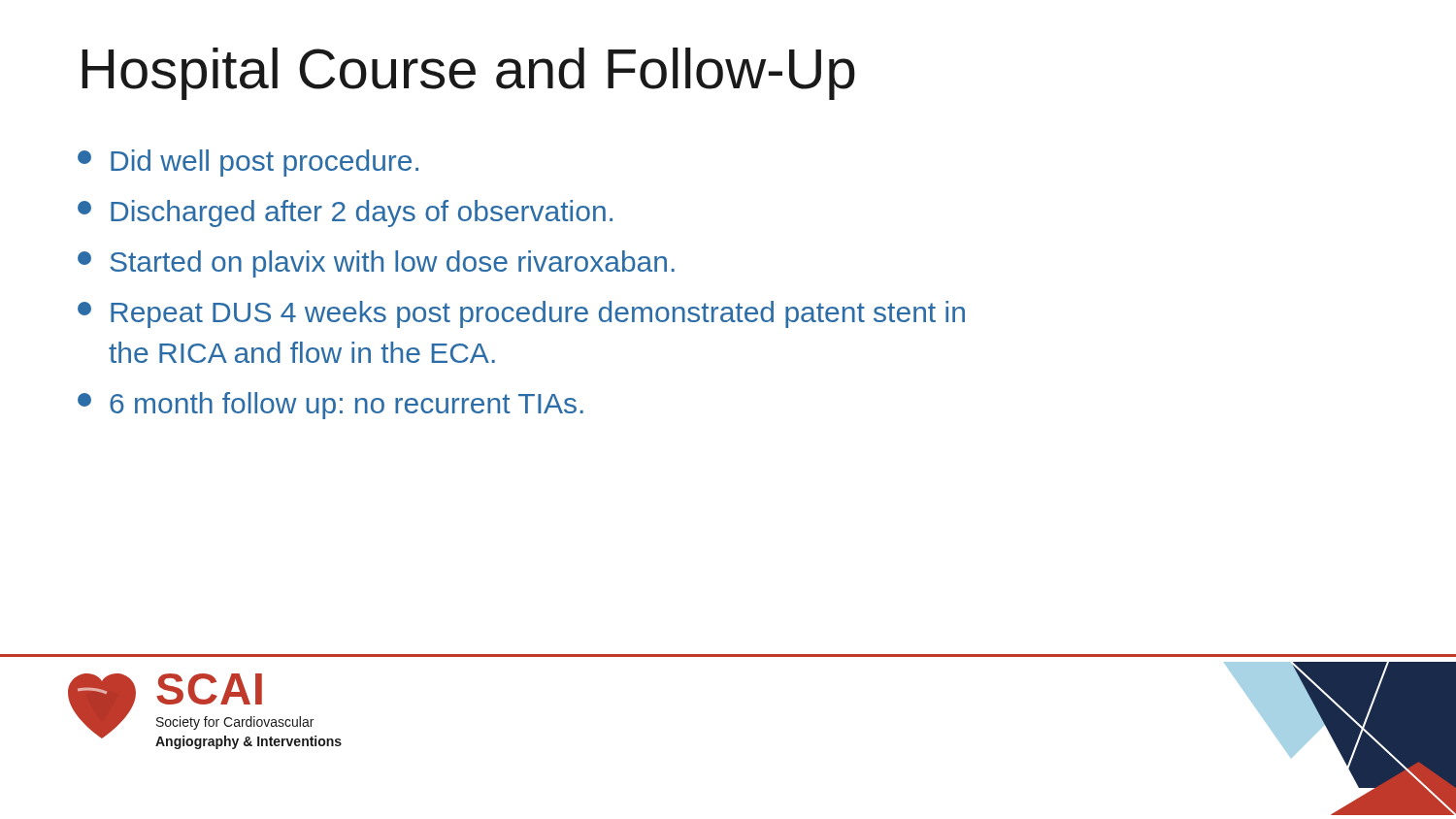
Task: Locate the text starting "Repeat DUS 4 weeks post procedure demonstrated"
Action: [x=728, y=333]
